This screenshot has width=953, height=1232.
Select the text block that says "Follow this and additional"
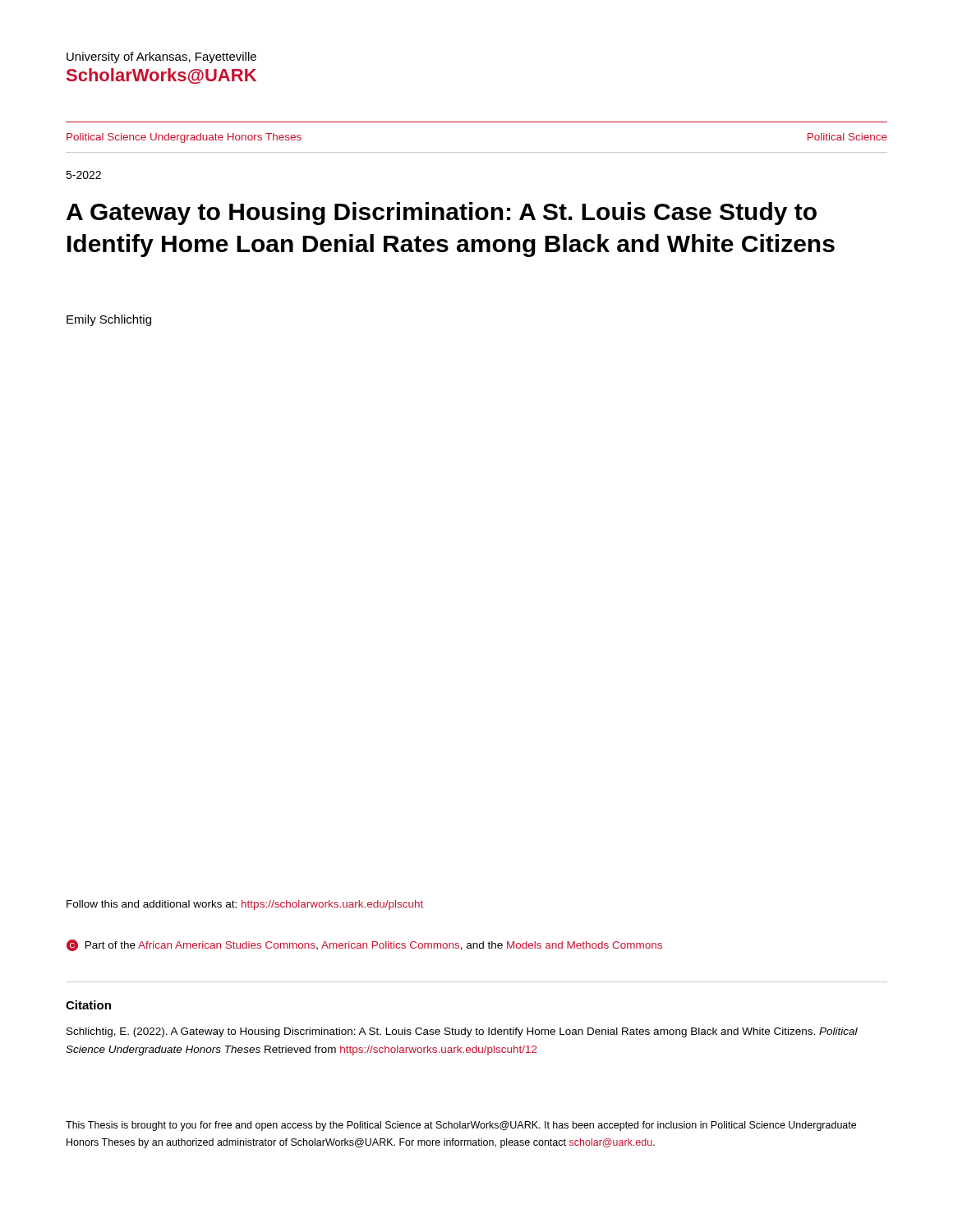(245, 904)
